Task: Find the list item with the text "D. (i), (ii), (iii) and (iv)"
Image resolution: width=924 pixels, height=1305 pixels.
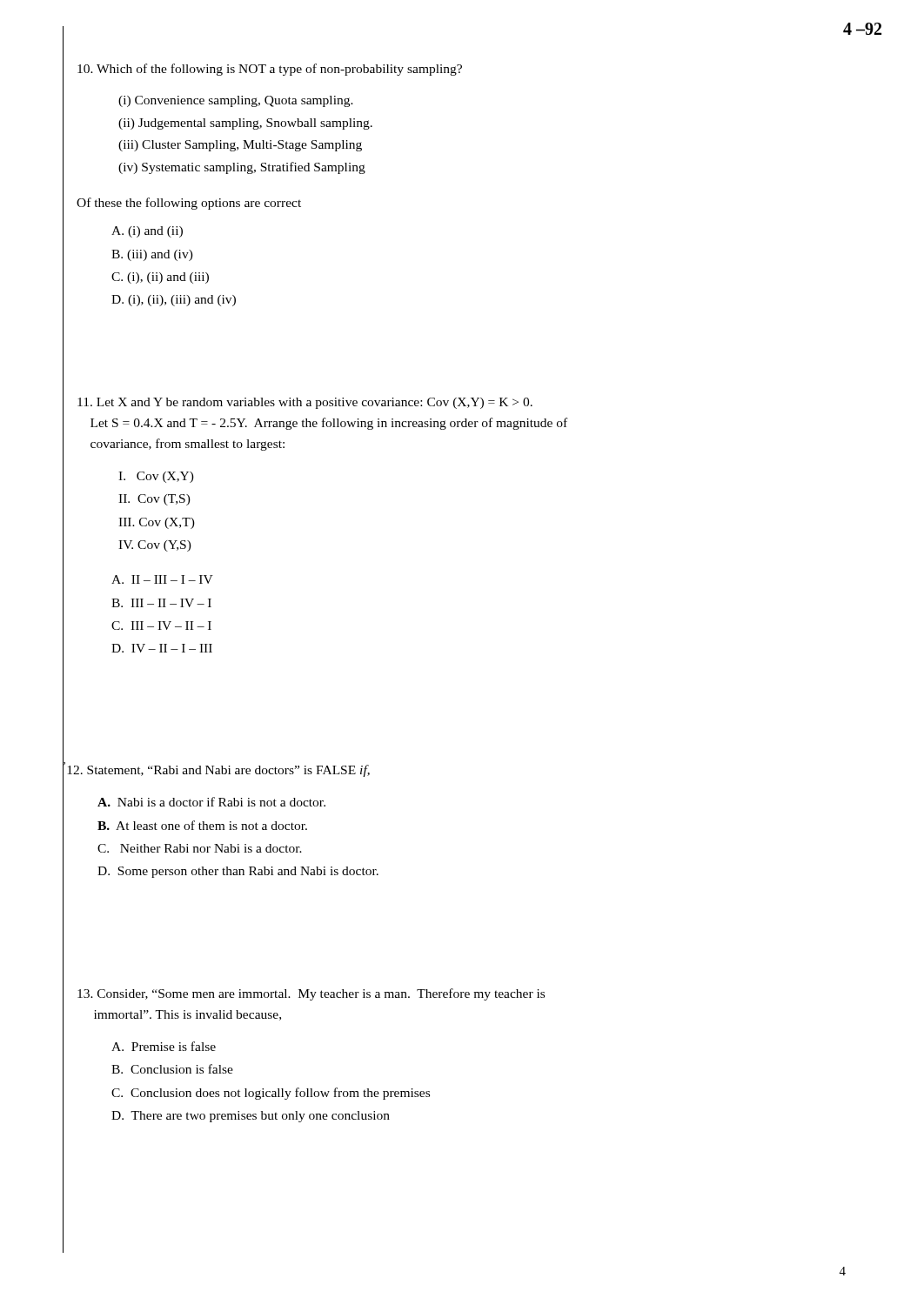Action: click(x=174, y=299)
